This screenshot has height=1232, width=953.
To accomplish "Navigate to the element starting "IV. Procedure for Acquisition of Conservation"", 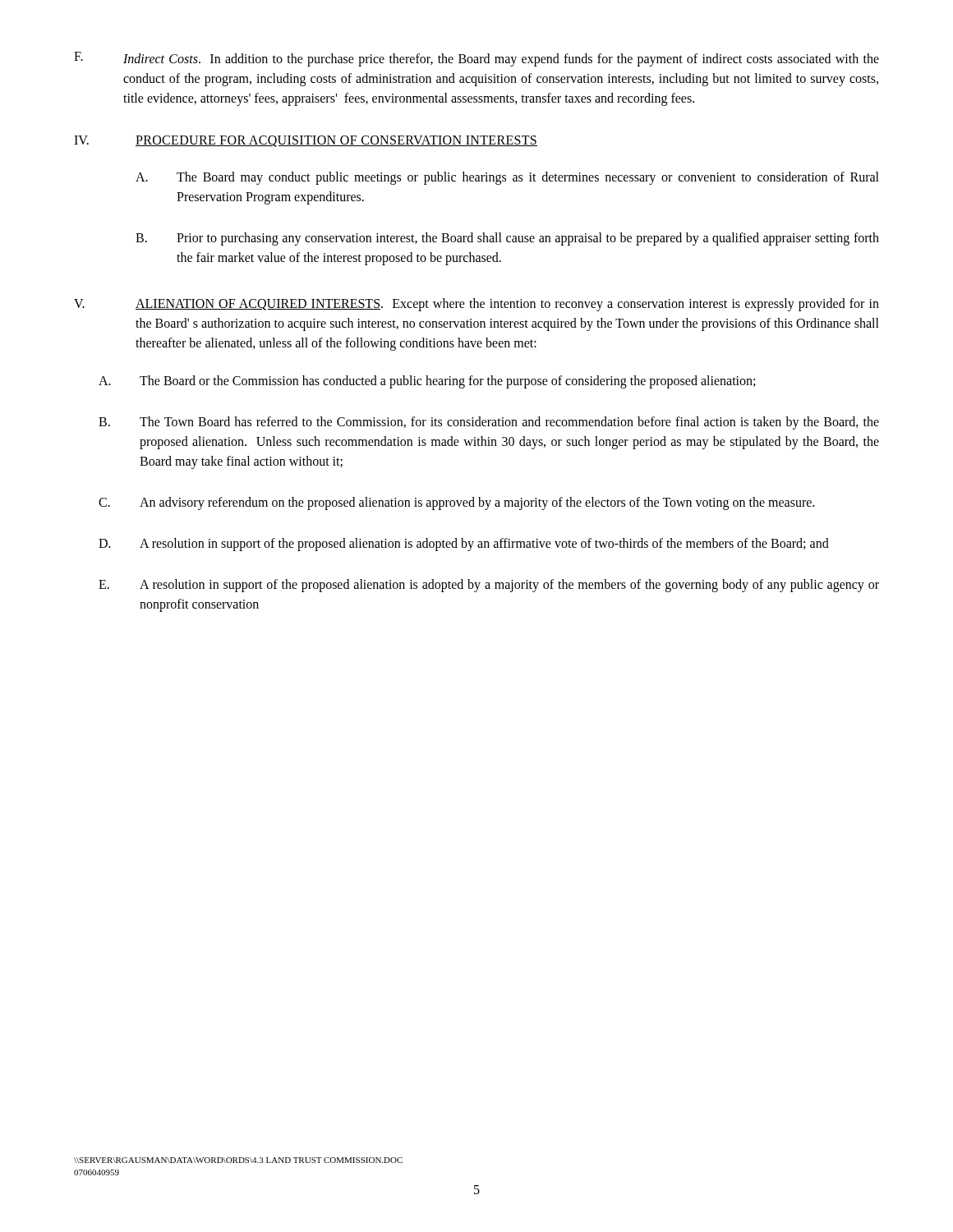I will [306, 140].
